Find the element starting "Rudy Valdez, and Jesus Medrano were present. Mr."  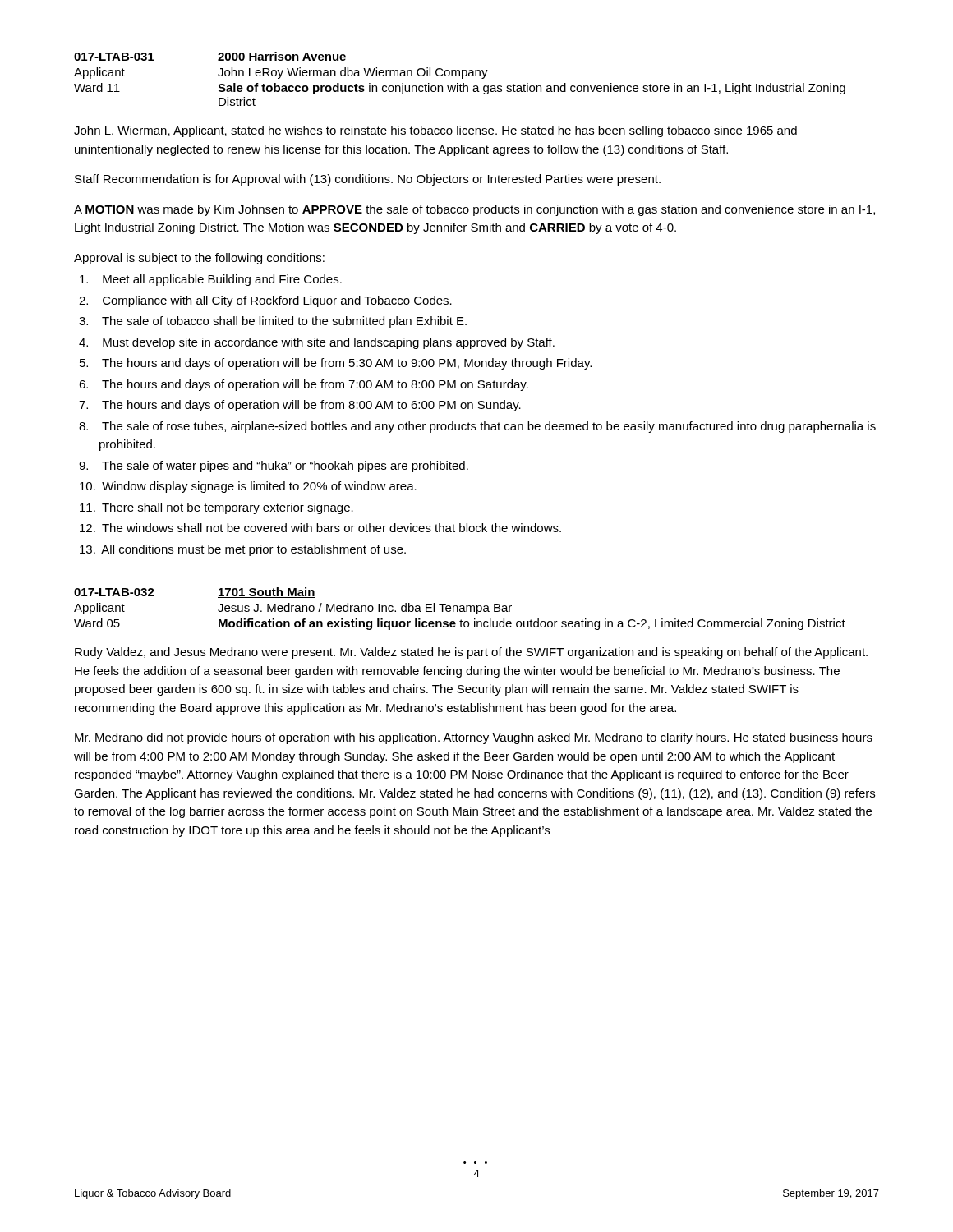pos(476,680)
